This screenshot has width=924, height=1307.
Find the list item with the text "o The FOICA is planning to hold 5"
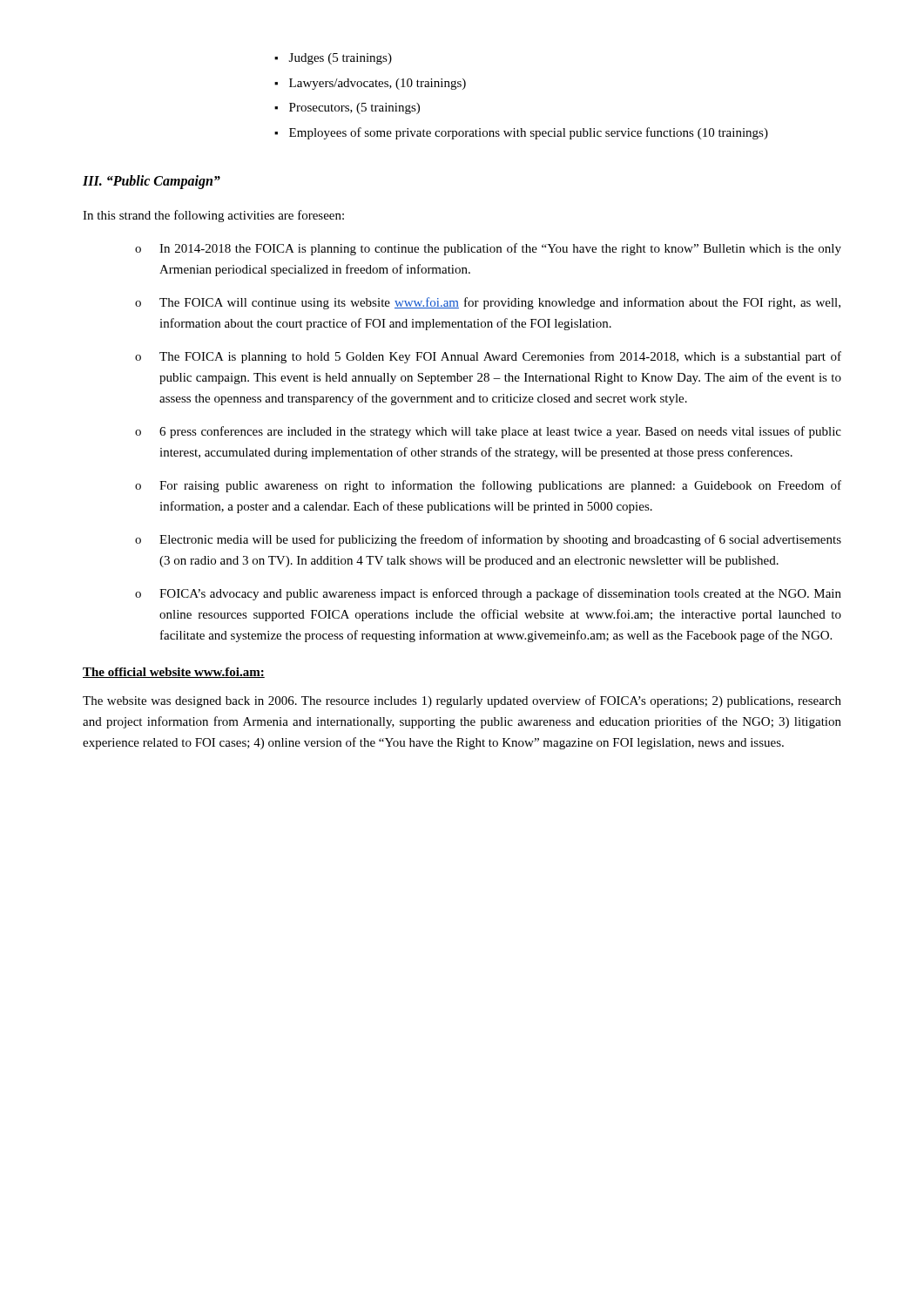(x=488, y=377)
